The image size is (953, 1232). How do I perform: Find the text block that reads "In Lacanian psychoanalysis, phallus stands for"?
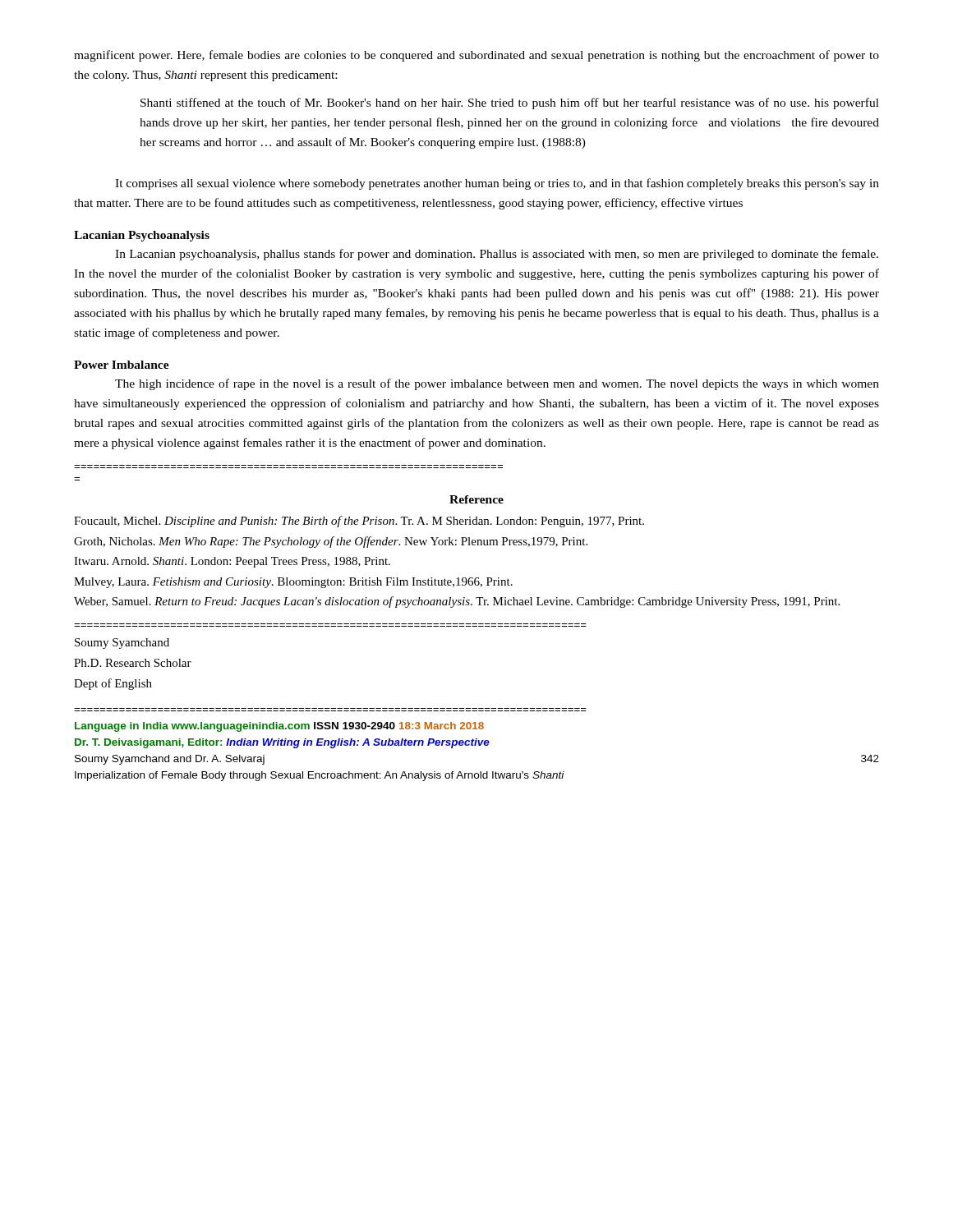coord(476,293)
